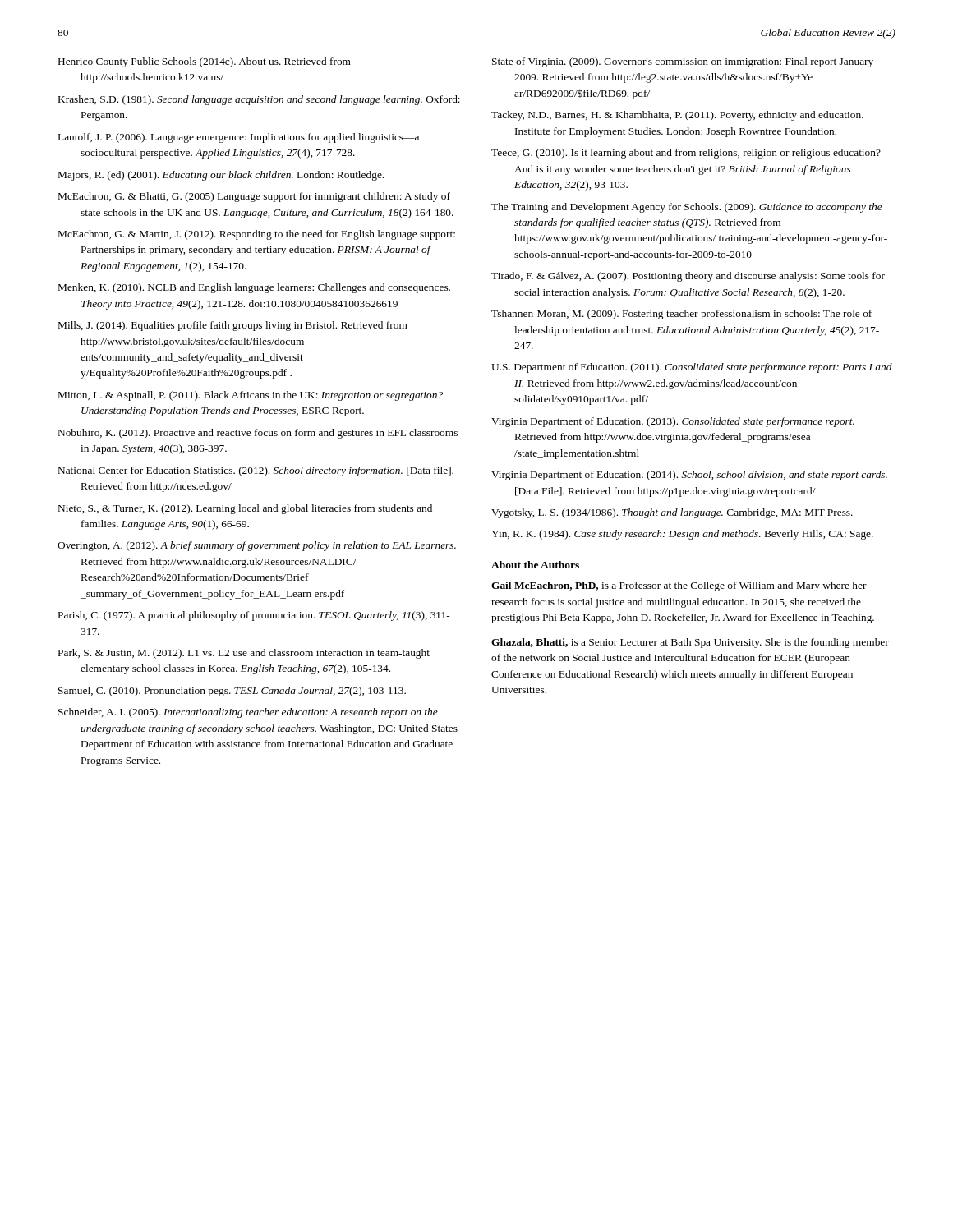Select the list item with the text "Yin, R. K. (1984). Case study"

682,534
